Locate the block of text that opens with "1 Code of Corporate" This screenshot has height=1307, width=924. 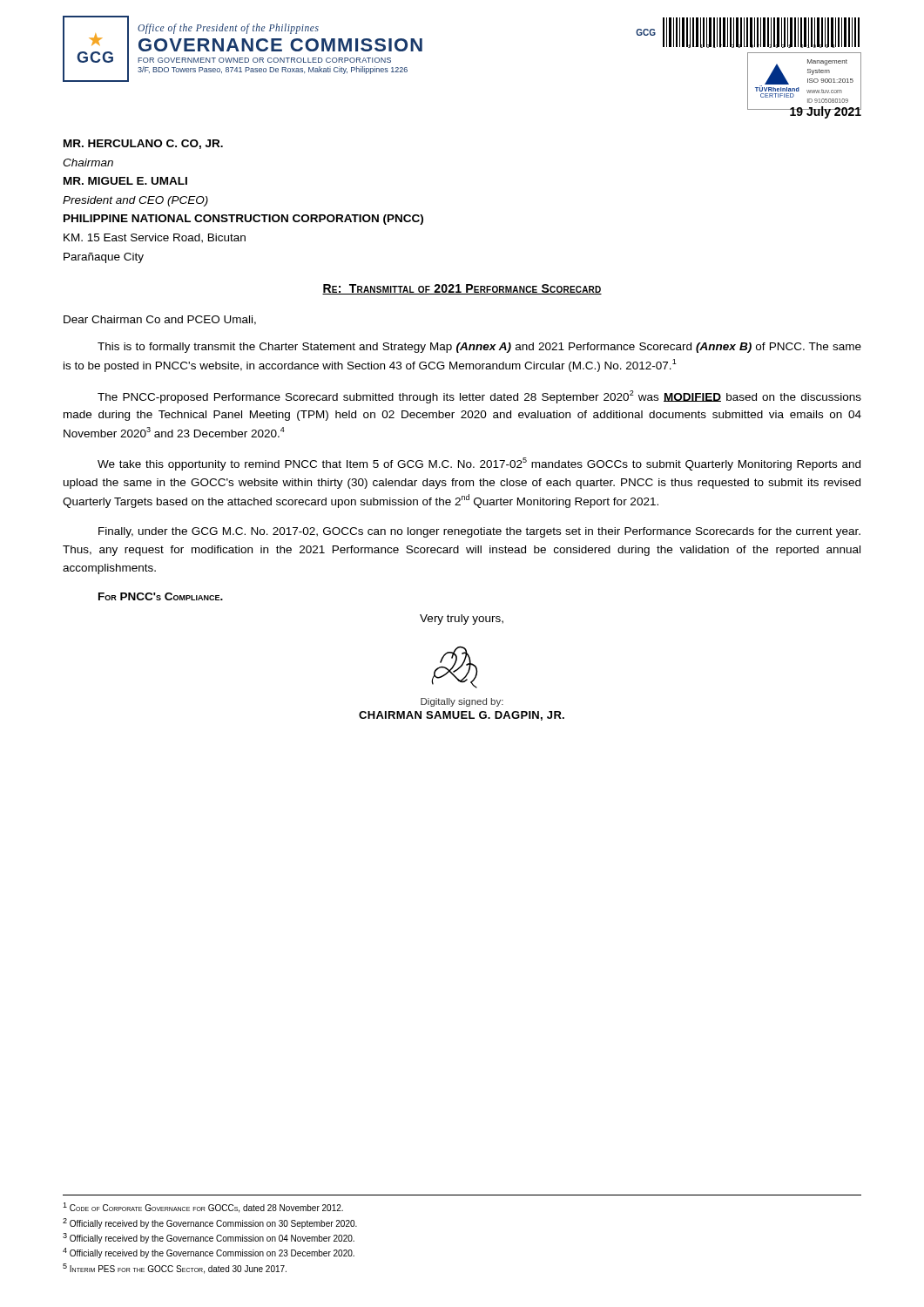(203, 1208)
